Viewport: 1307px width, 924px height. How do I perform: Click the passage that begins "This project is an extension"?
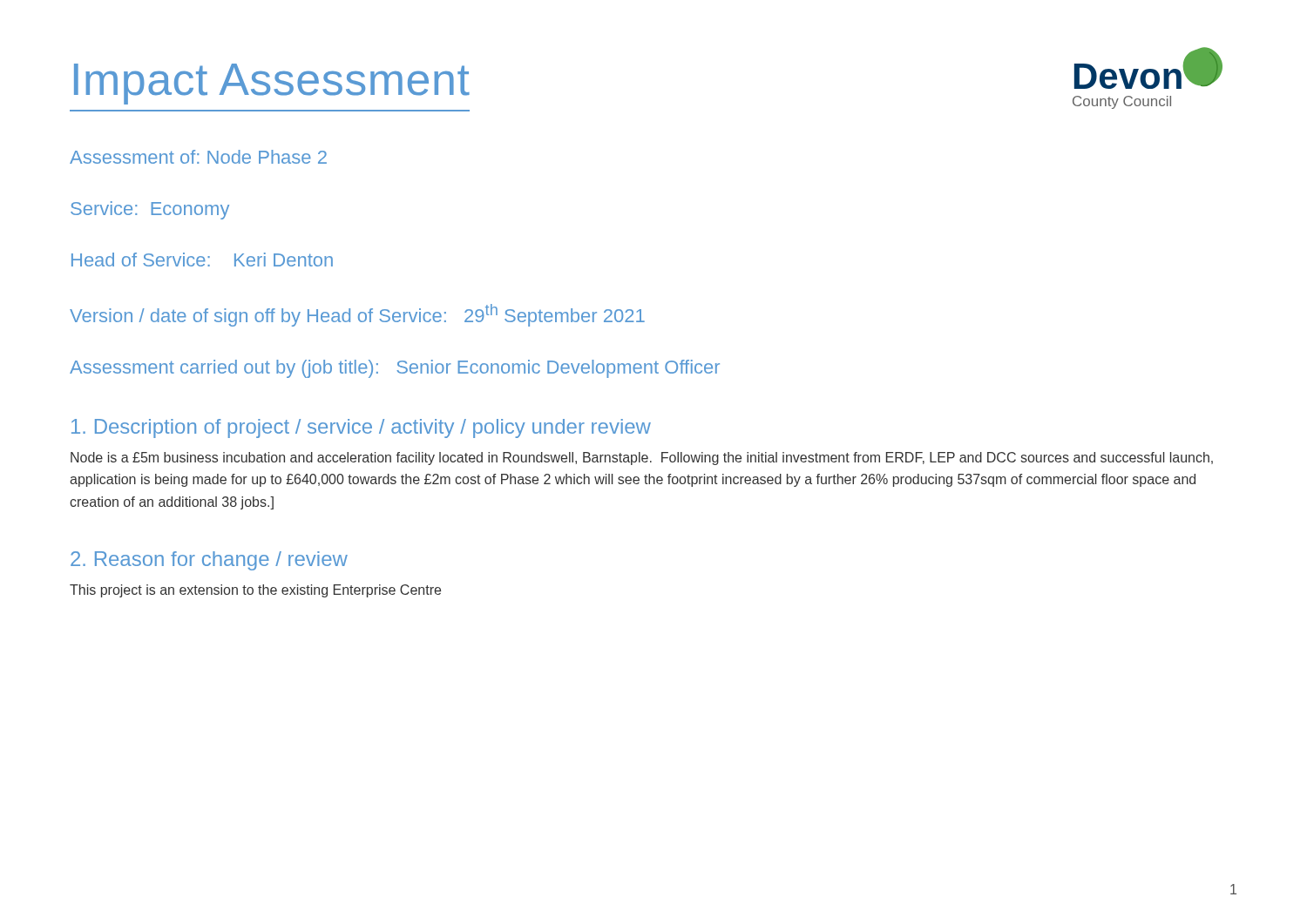(x=255, y=591)
